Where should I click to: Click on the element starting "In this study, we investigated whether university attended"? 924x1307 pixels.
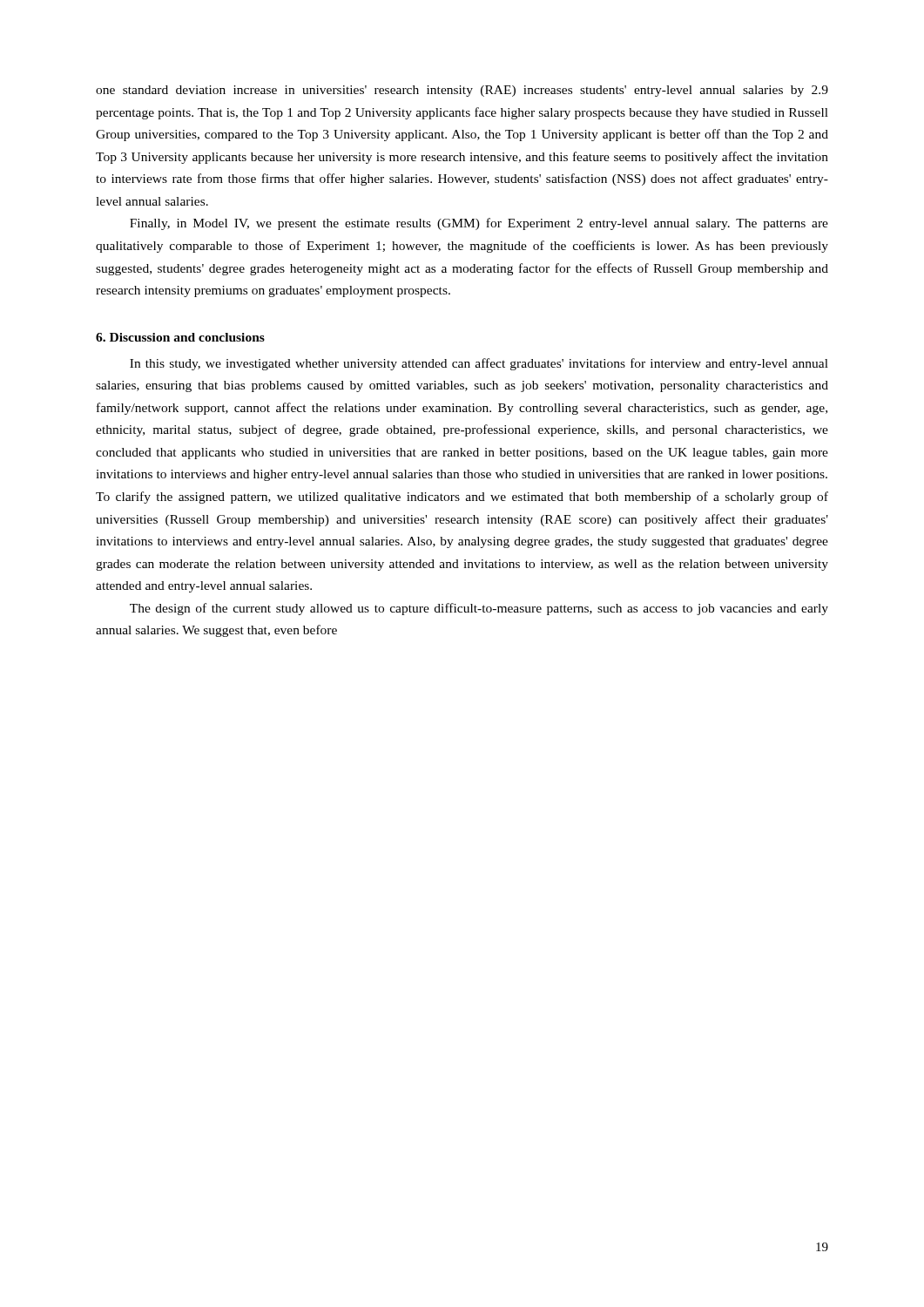coord(462,474)
